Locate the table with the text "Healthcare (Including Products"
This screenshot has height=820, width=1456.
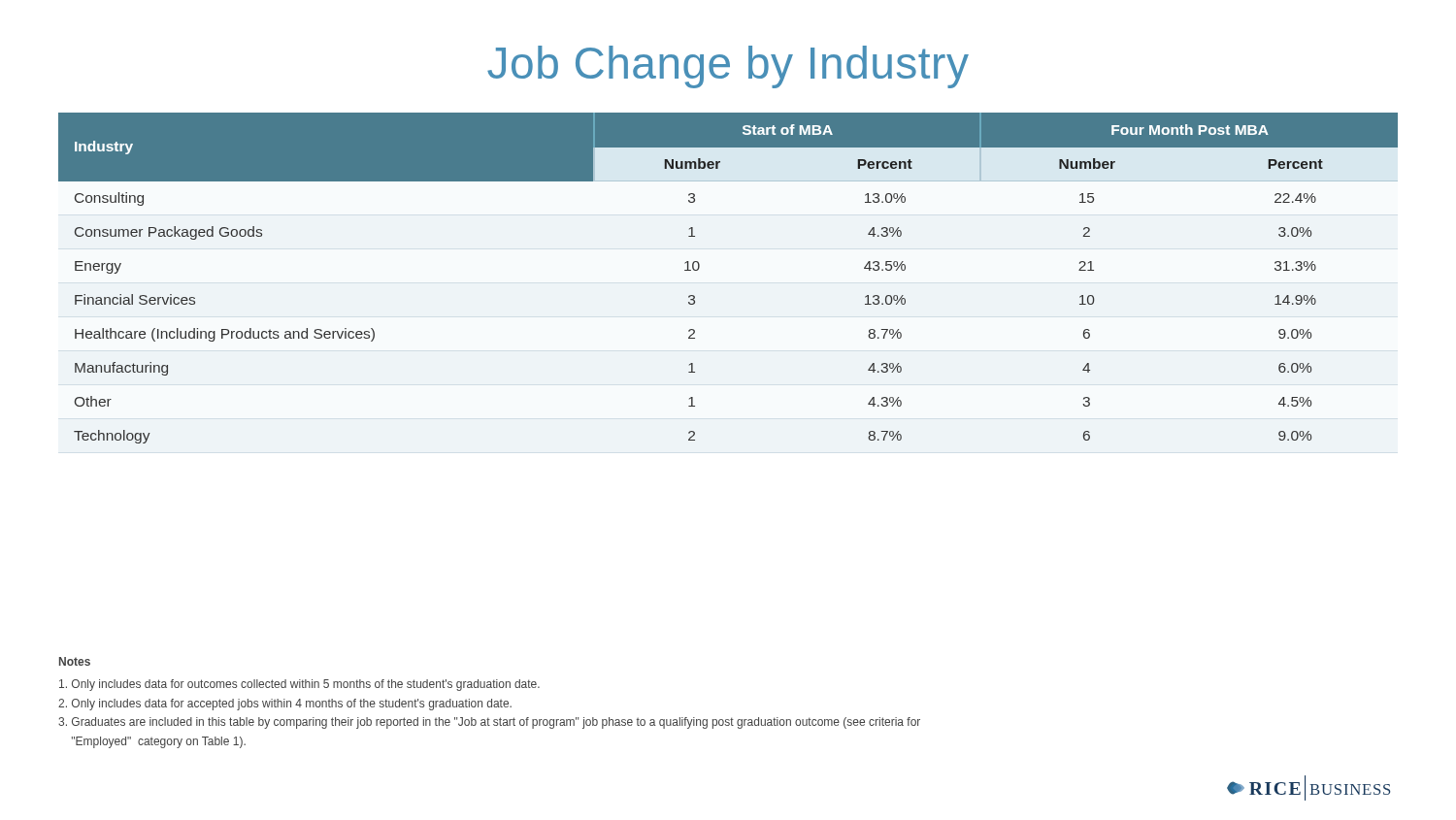point(728,283)
